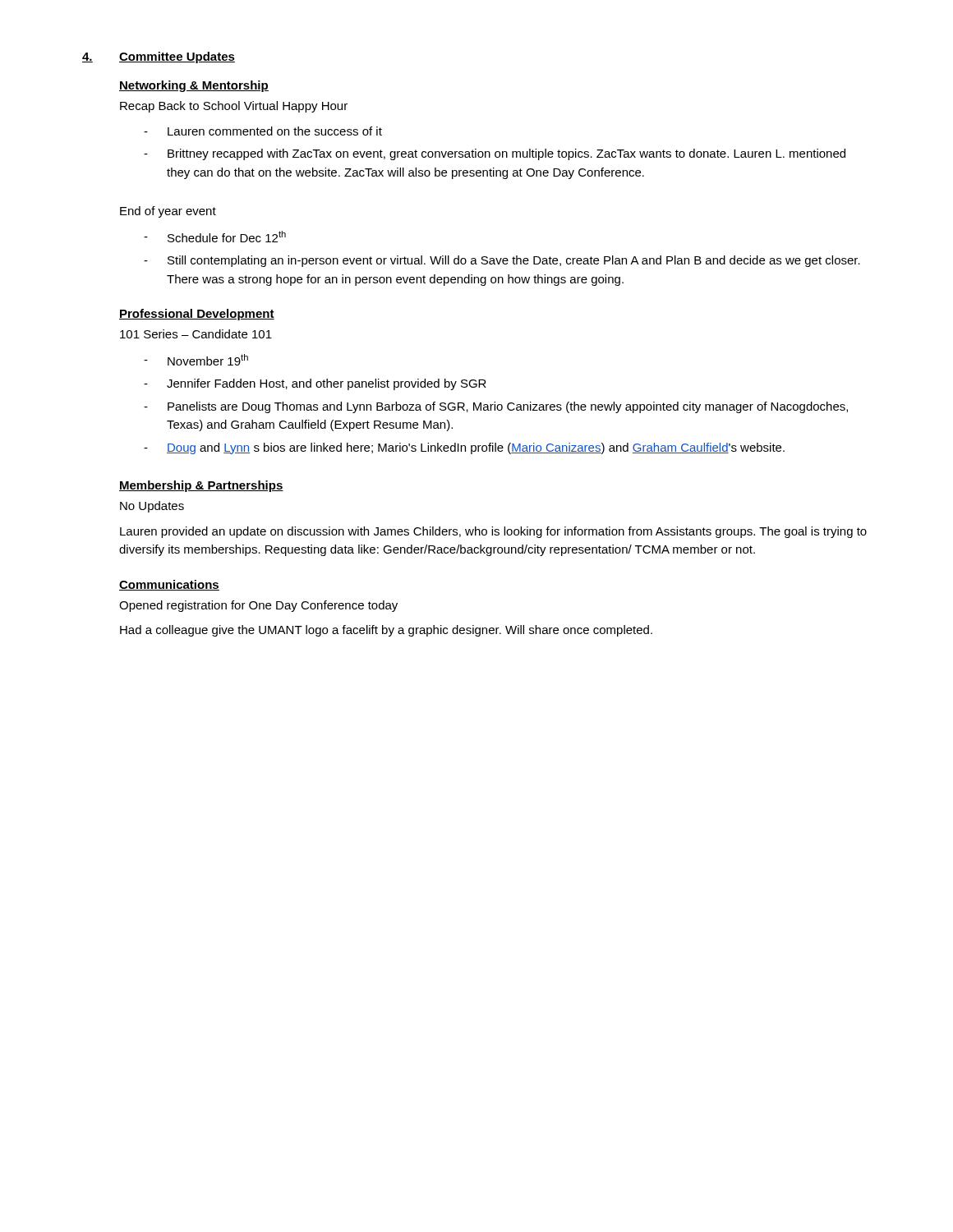Locate the section header that reads "Networking & Mentorship"
This screenshot has height=1232, width=953.
point(194,85)
